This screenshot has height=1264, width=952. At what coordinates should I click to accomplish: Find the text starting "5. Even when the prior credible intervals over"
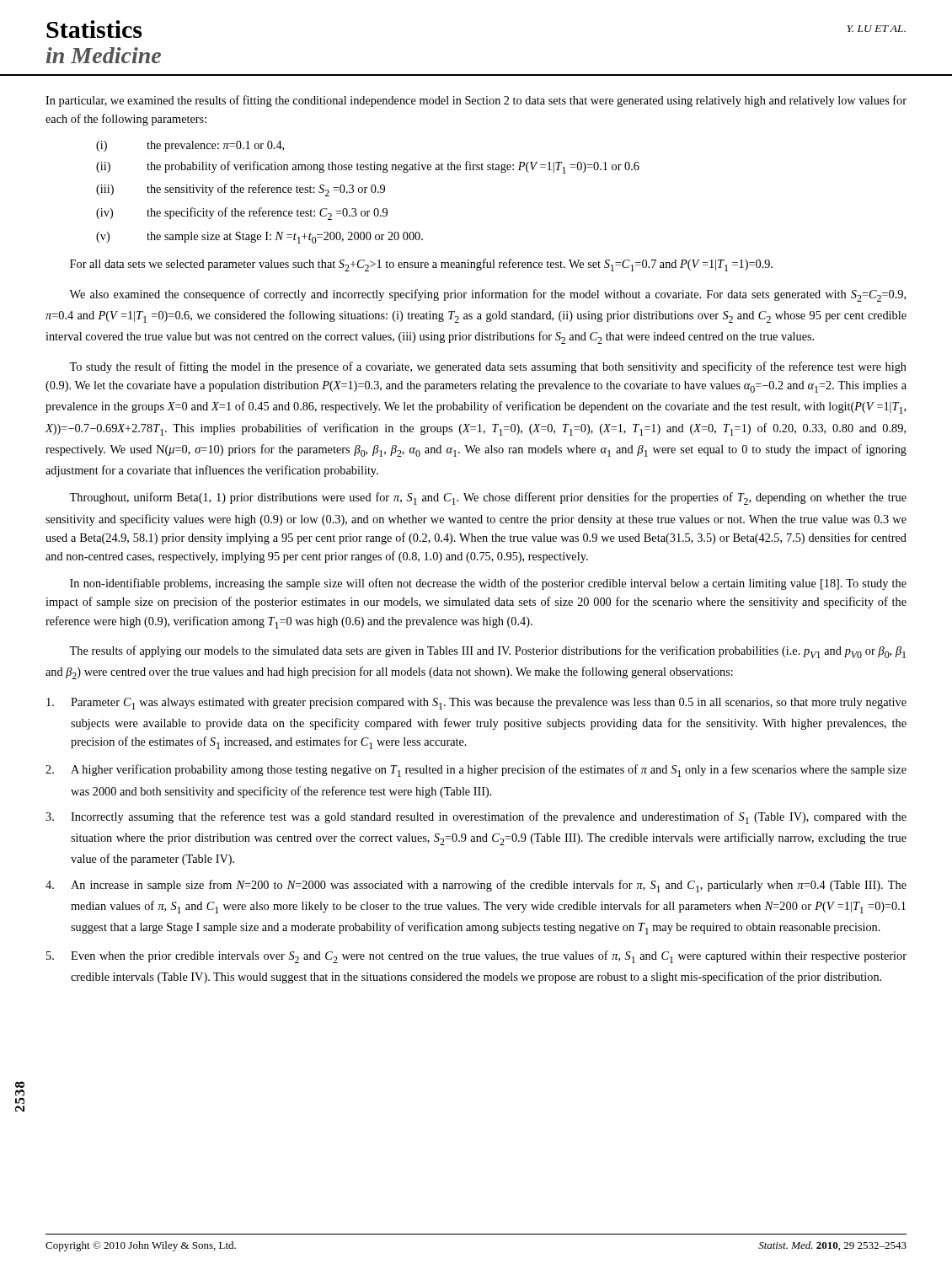tap(476, 966)
